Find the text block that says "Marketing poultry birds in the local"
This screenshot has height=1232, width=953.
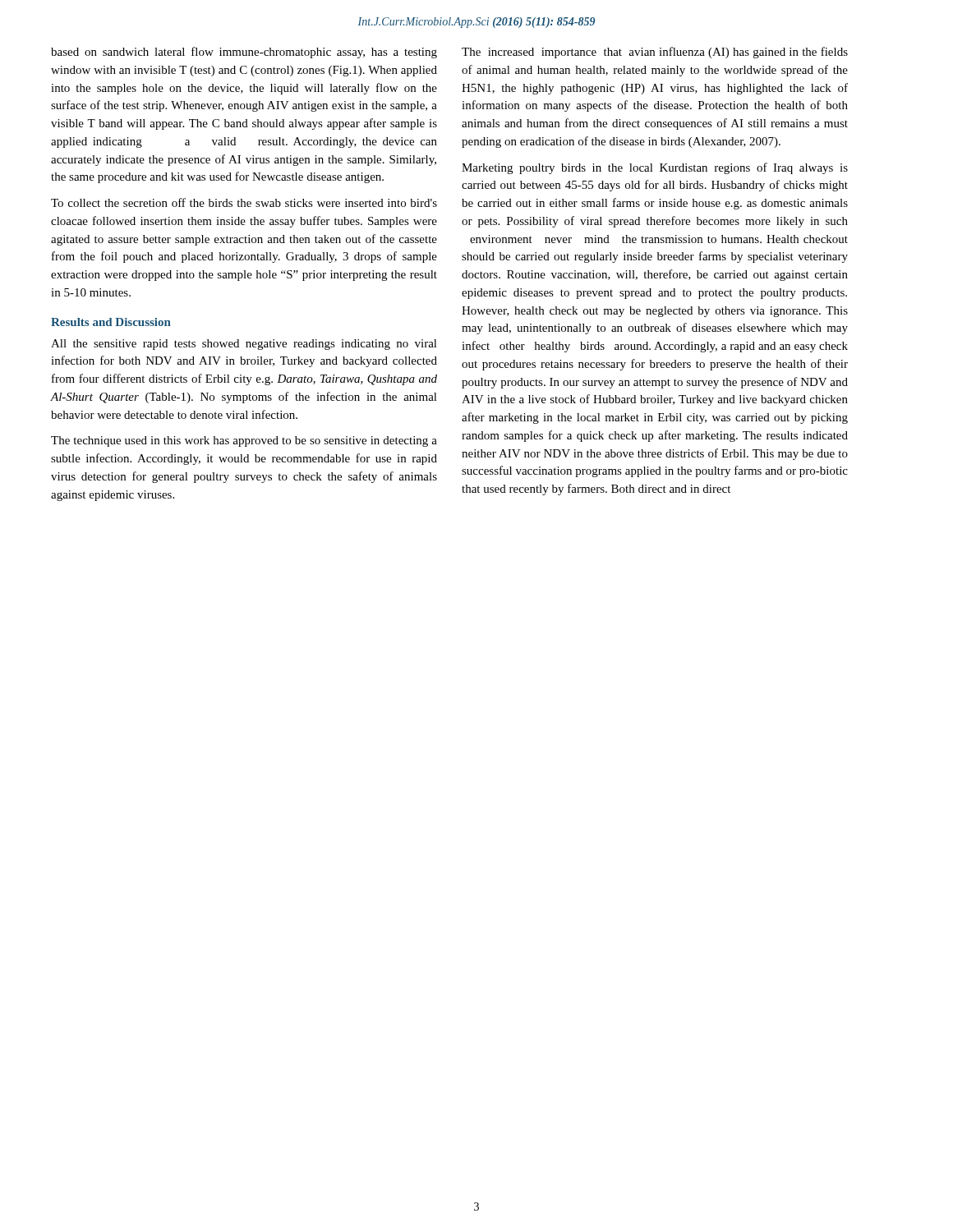[x=655, y=329]
